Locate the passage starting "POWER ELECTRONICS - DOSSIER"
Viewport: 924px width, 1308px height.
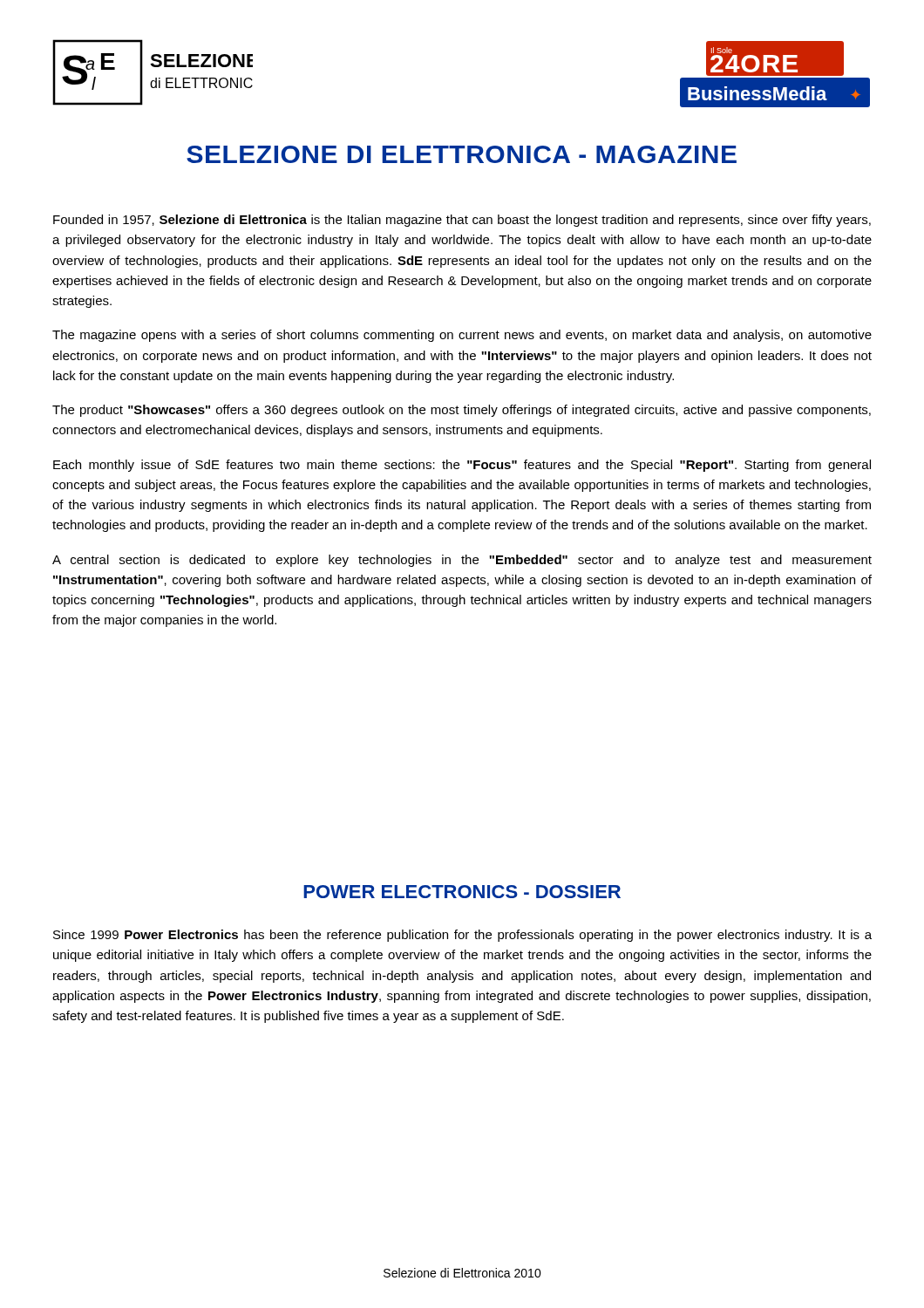click(x=462, y=892)
